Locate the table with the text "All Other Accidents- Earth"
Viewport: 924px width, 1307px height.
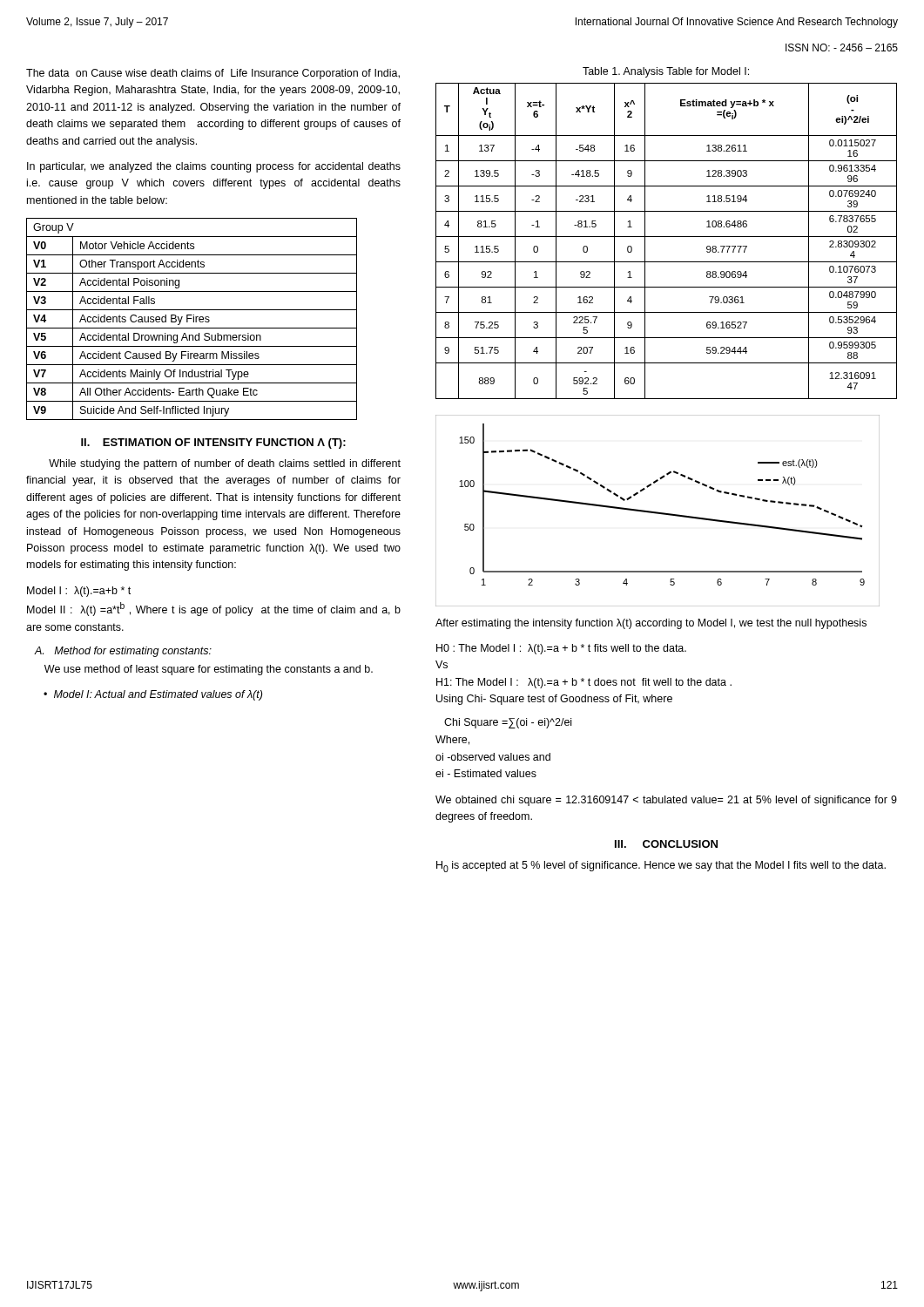(213, 319)
